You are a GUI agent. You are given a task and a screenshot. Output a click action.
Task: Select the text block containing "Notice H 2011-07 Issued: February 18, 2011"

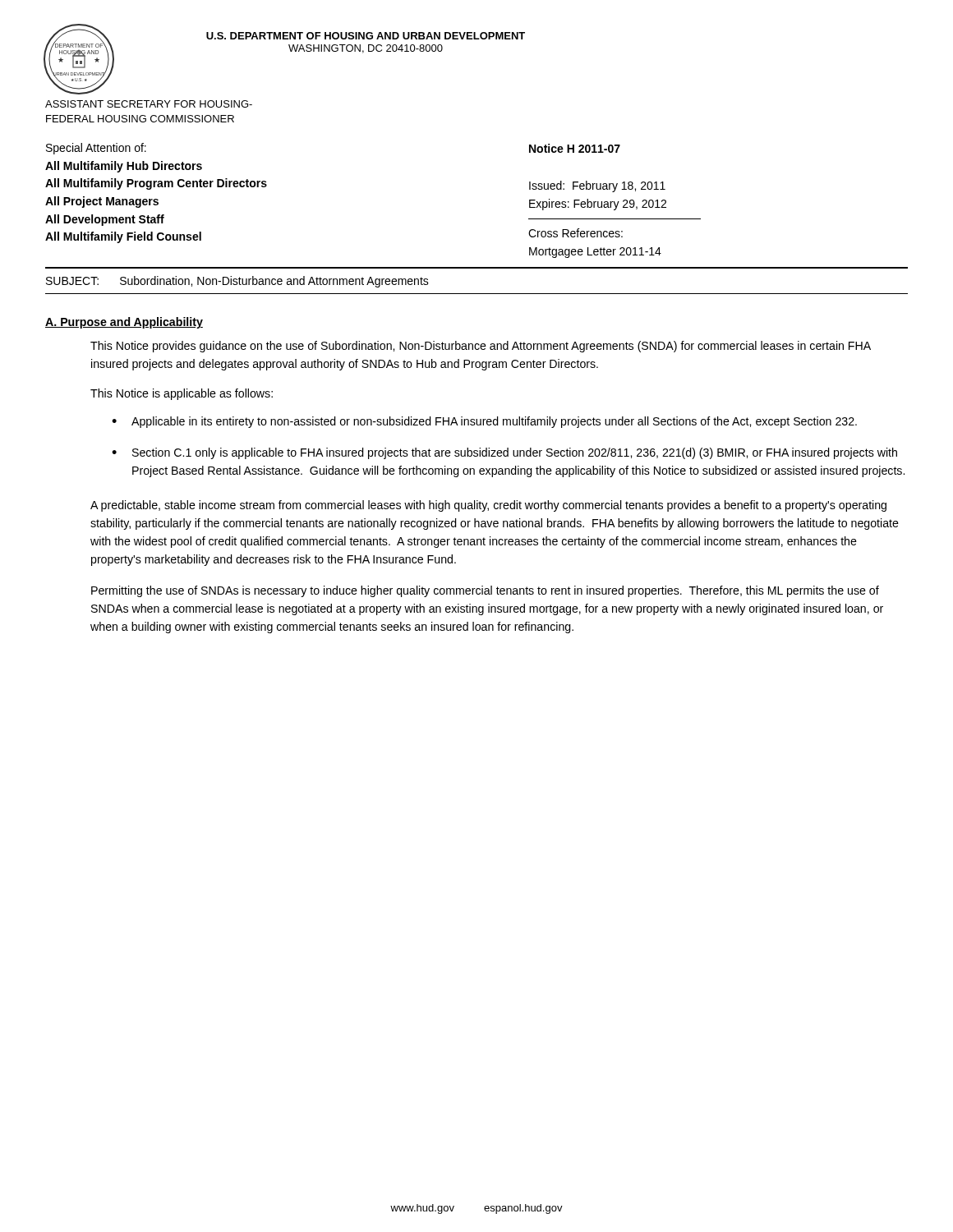click(614, 200)
